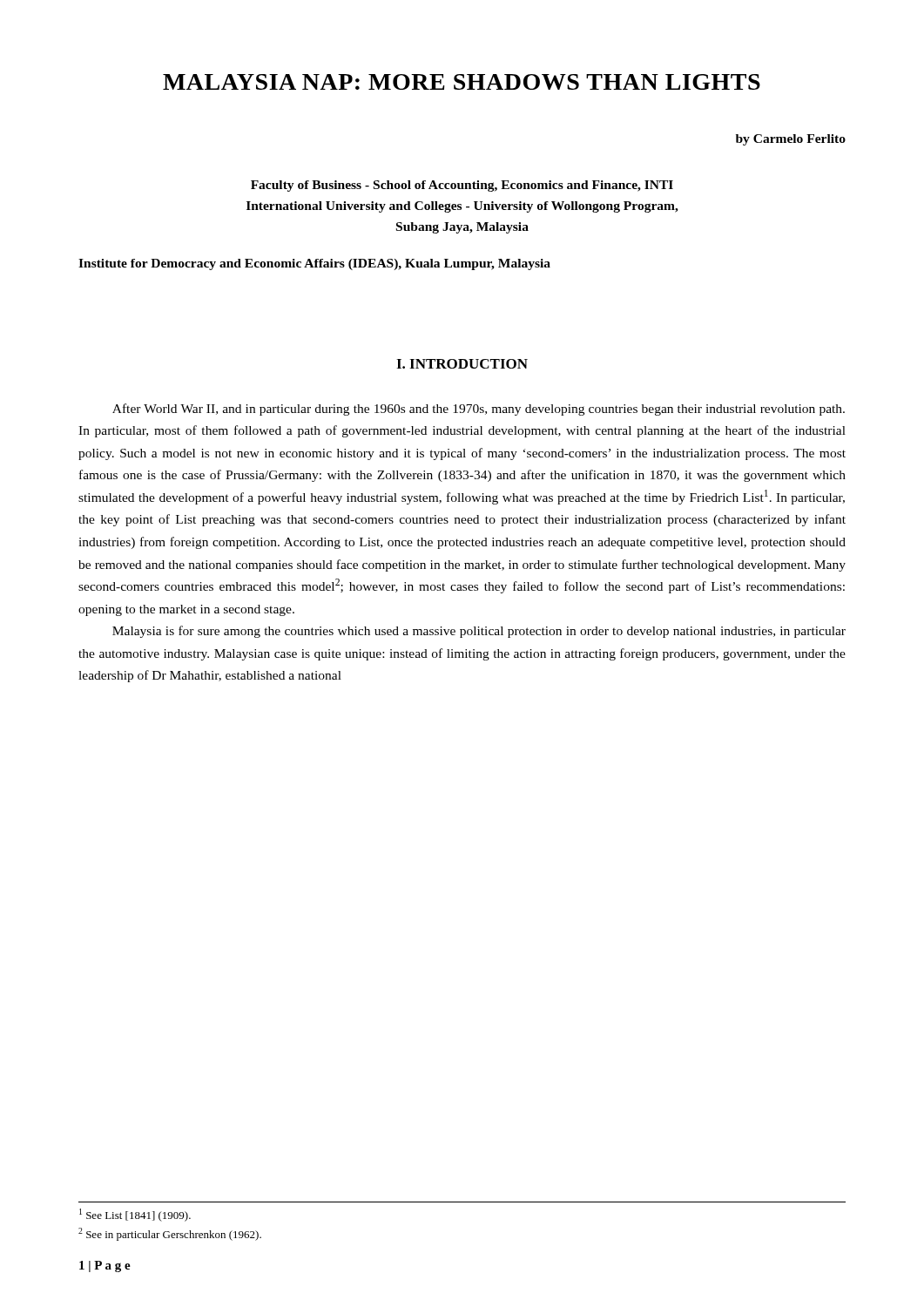Select the text block that says "Faculty of Business - School of Accounting, Economics"
Screen dimensions: 1307x924
point(462,205)
